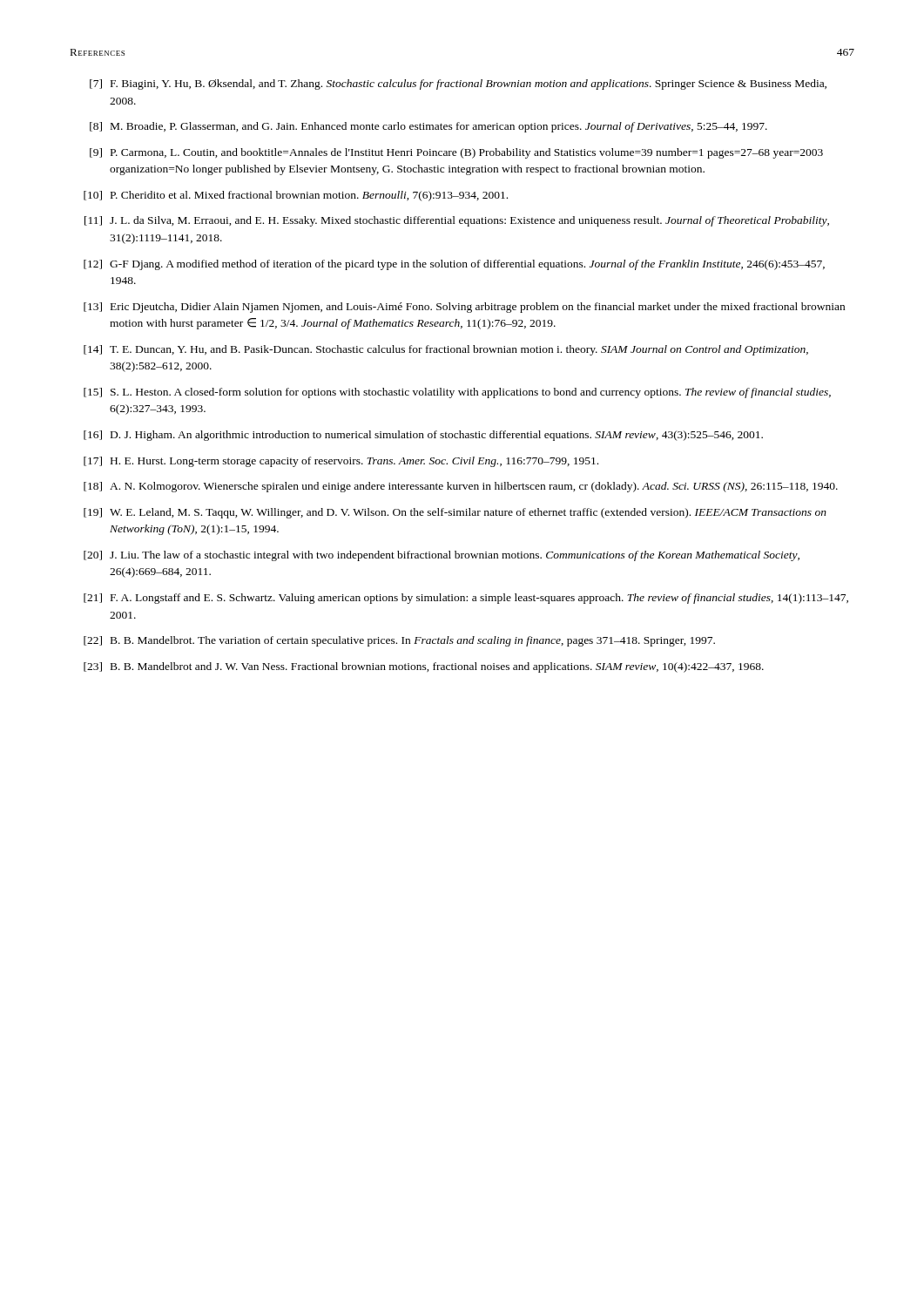
Task: Locate the text starting "[14] T. E. Duncan, Y."
Action: [x=462, y=358]
